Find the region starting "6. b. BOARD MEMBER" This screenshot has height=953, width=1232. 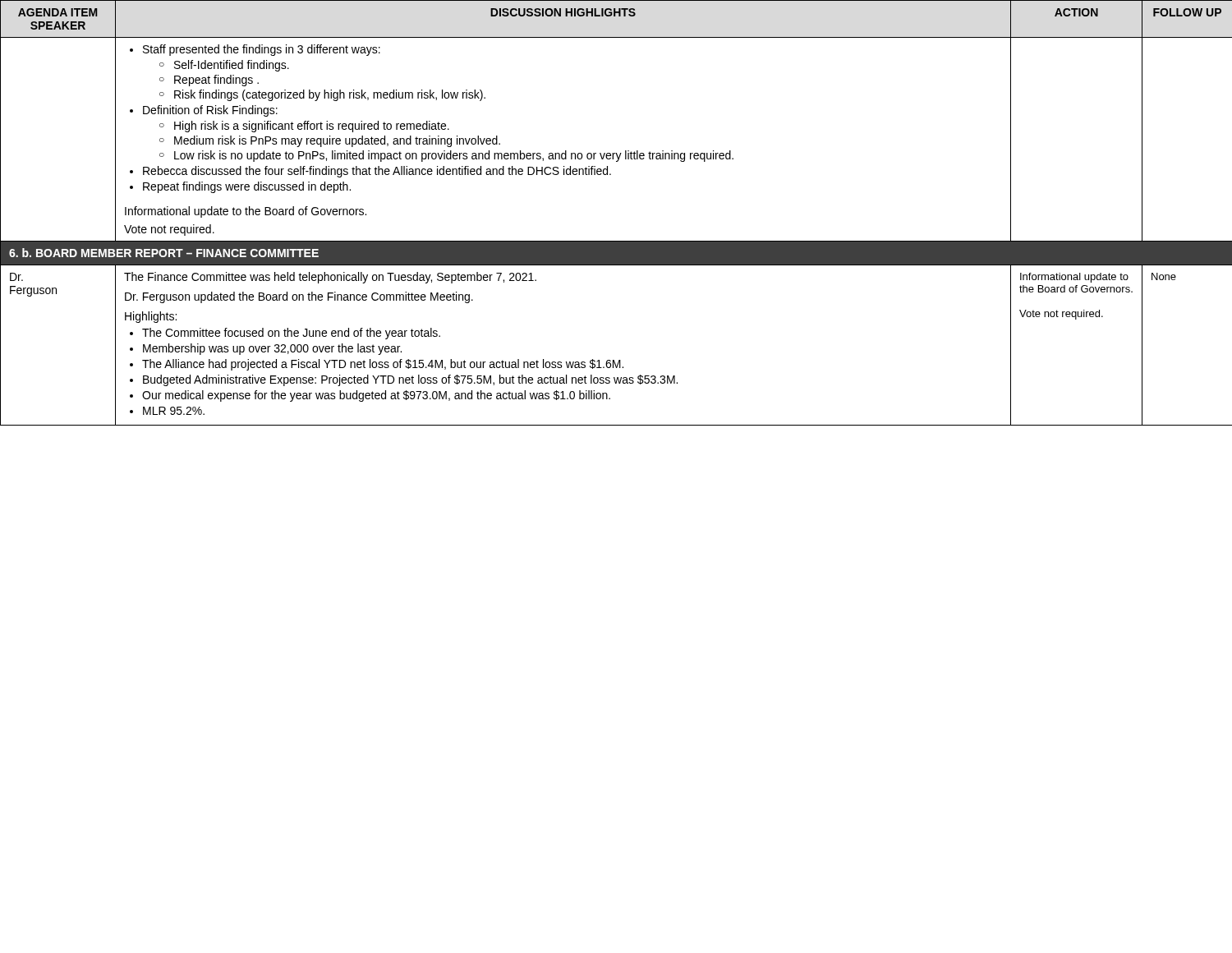(x=164, y=253)
